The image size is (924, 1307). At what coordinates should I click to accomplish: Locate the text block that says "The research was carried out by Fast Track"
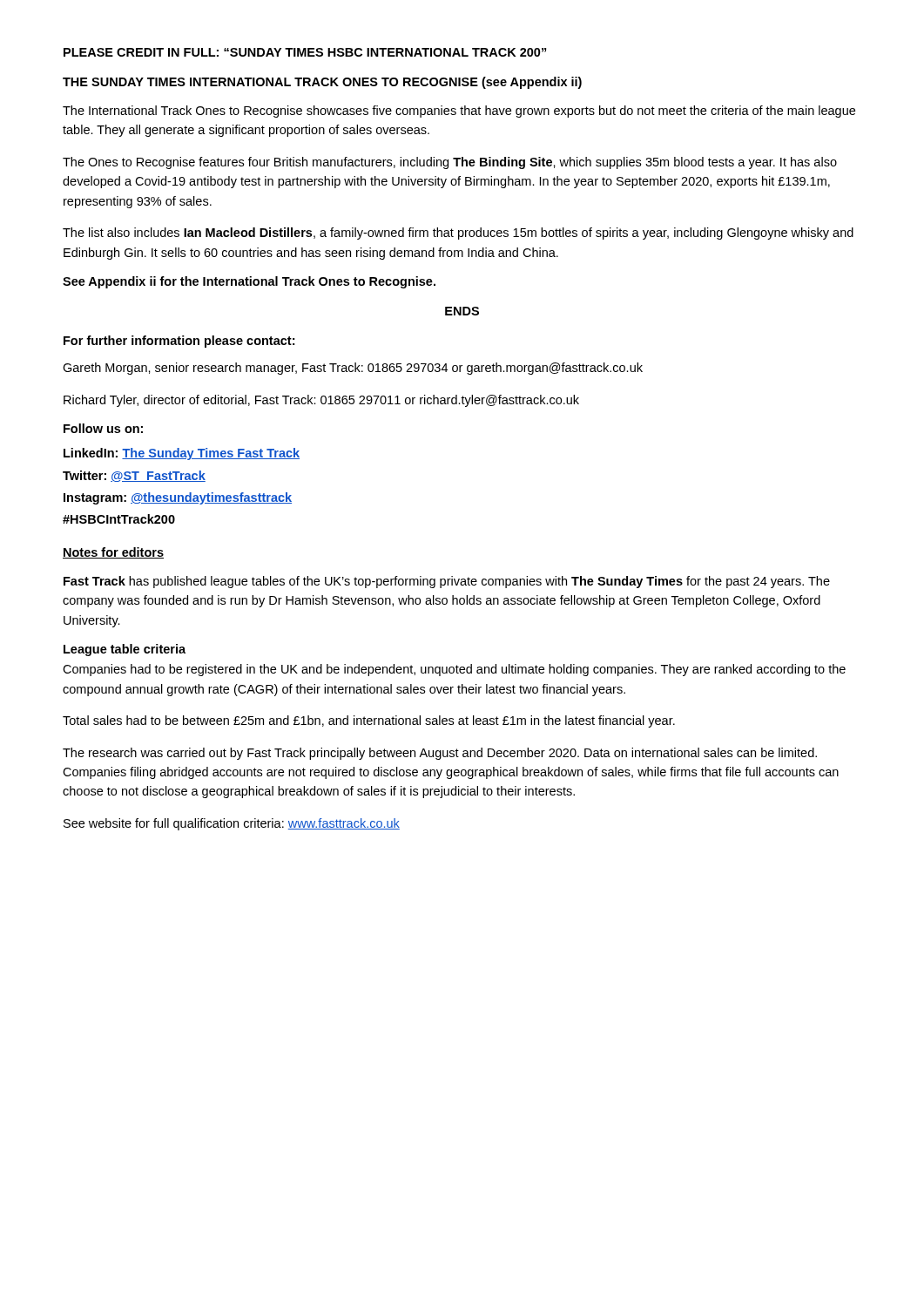pyautogui.click(x=451, y=772)
